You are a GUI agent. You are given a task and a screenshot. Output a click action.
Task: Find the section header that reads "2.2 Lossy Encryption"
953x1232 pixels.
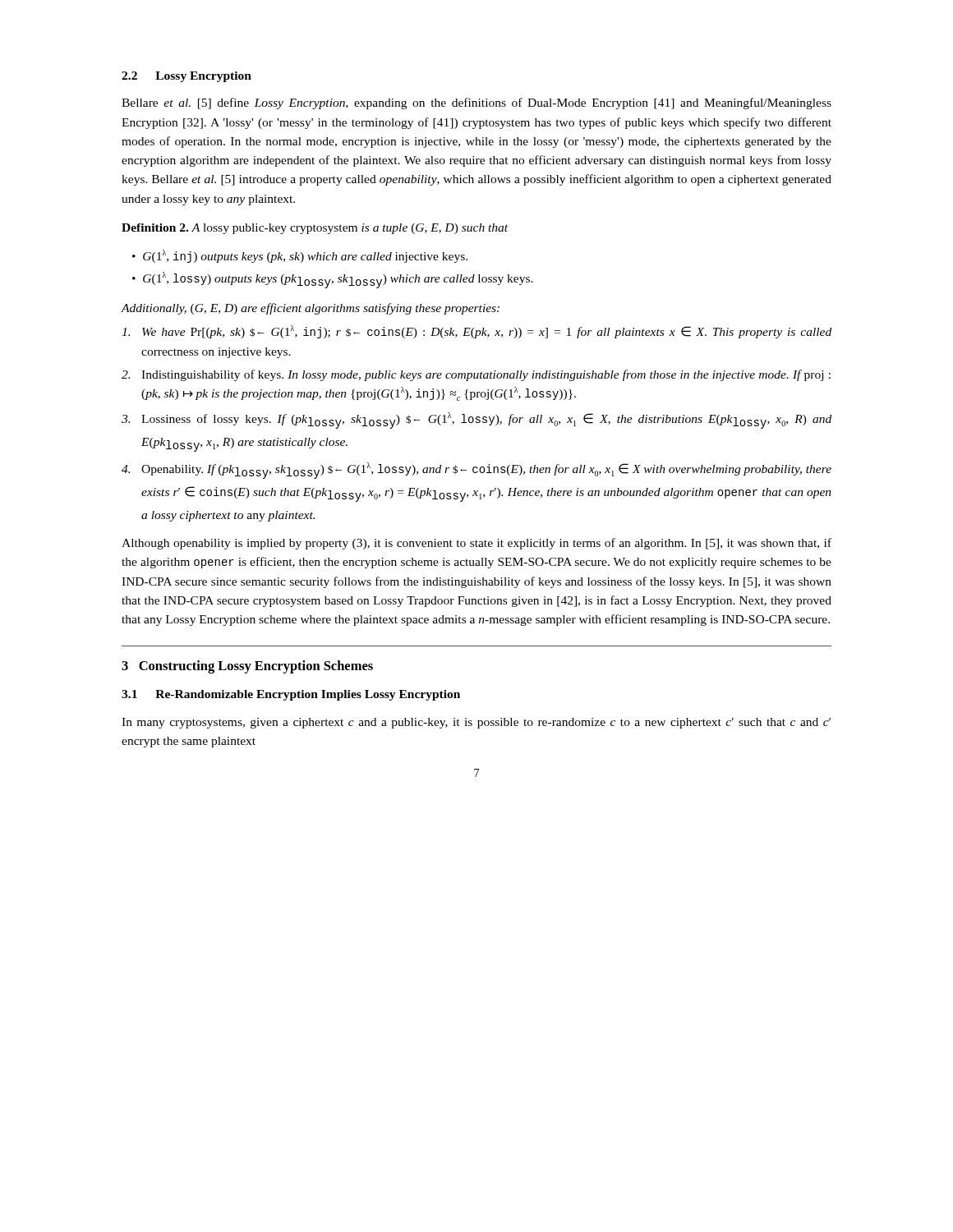click(187, 75)
